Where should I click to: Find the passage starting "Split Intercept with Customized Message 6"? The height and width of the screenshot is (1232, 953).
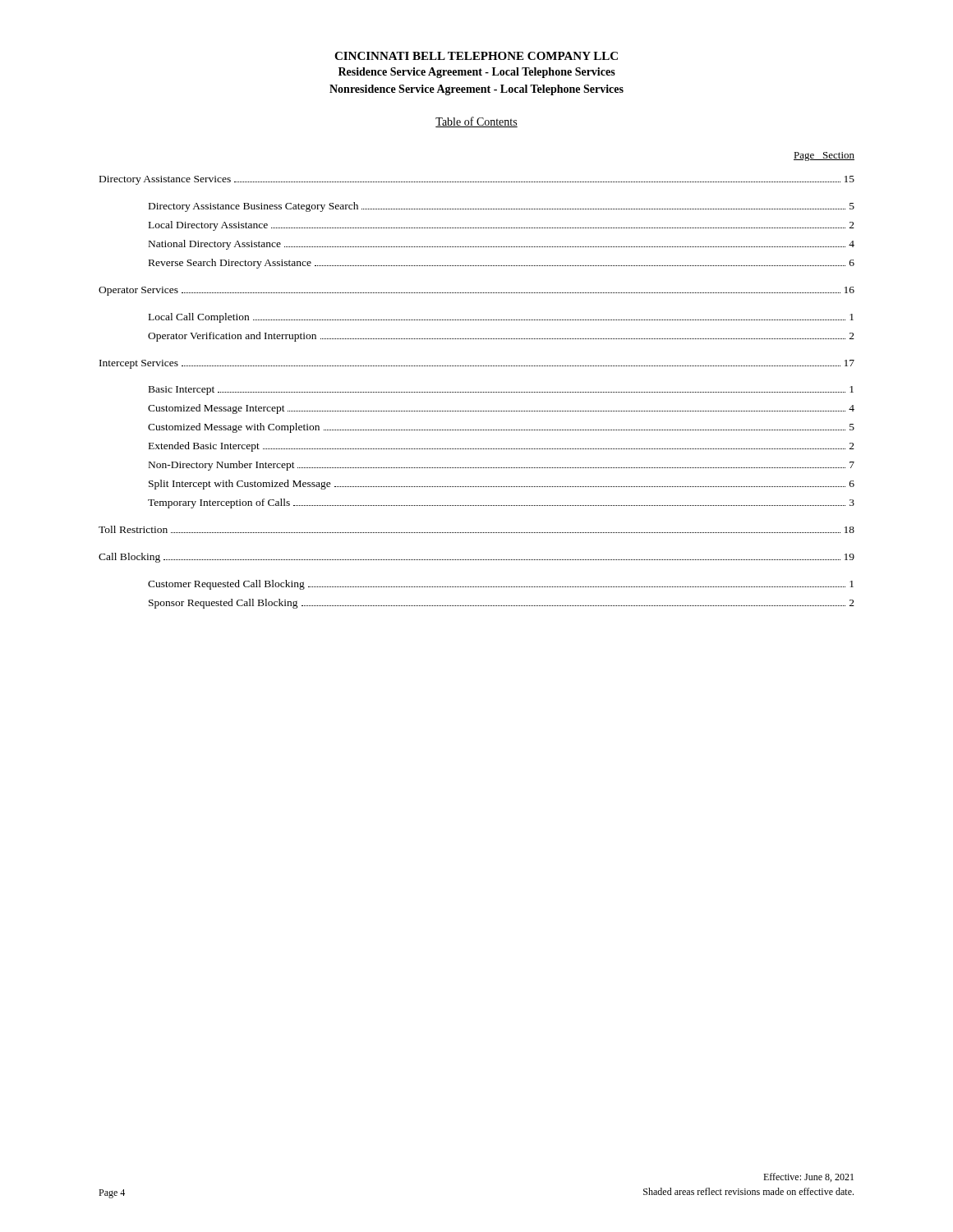501,484
